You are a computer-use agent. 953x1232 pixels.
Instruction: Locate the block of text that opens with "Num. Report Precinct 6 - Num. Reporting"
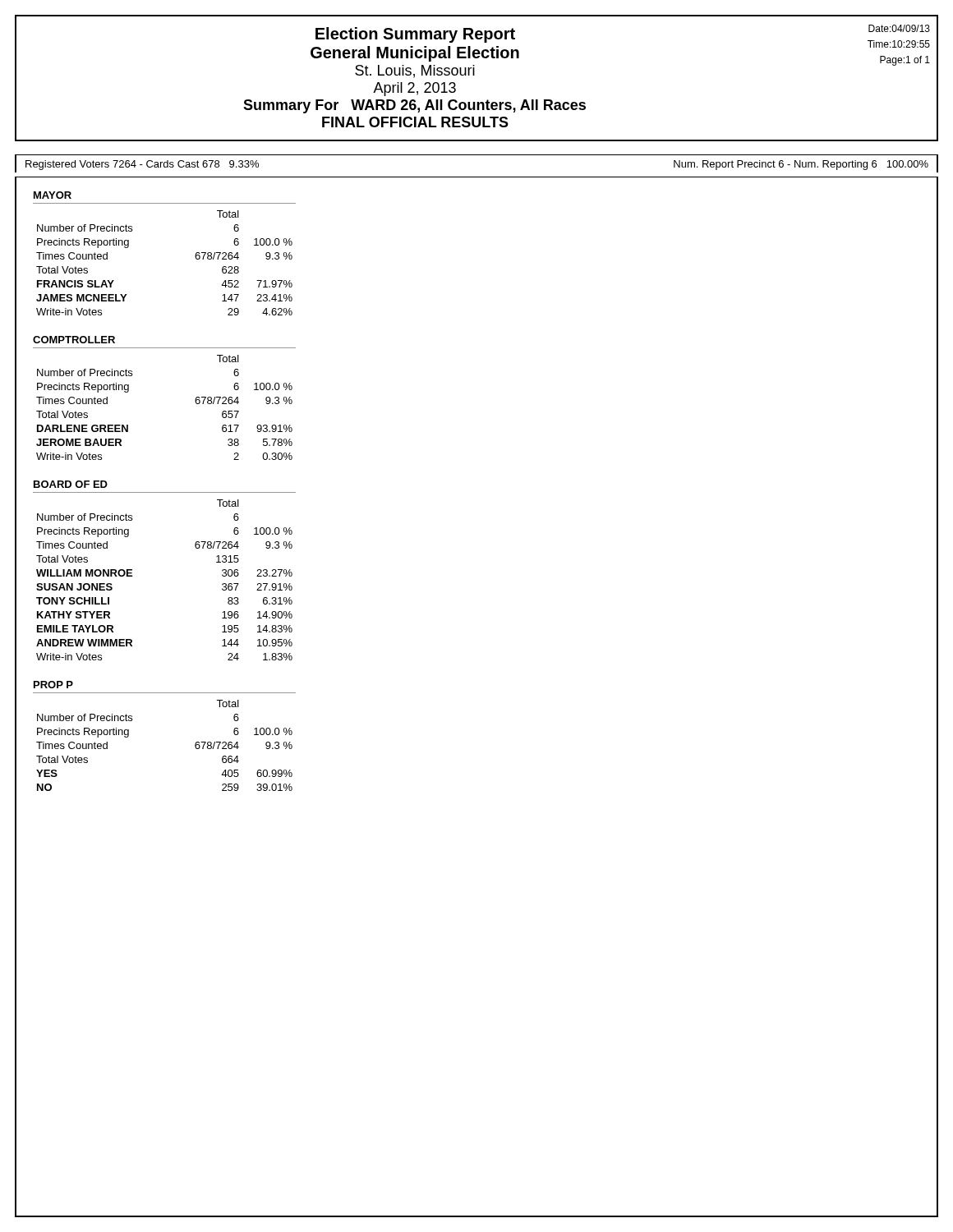[801, 164]
